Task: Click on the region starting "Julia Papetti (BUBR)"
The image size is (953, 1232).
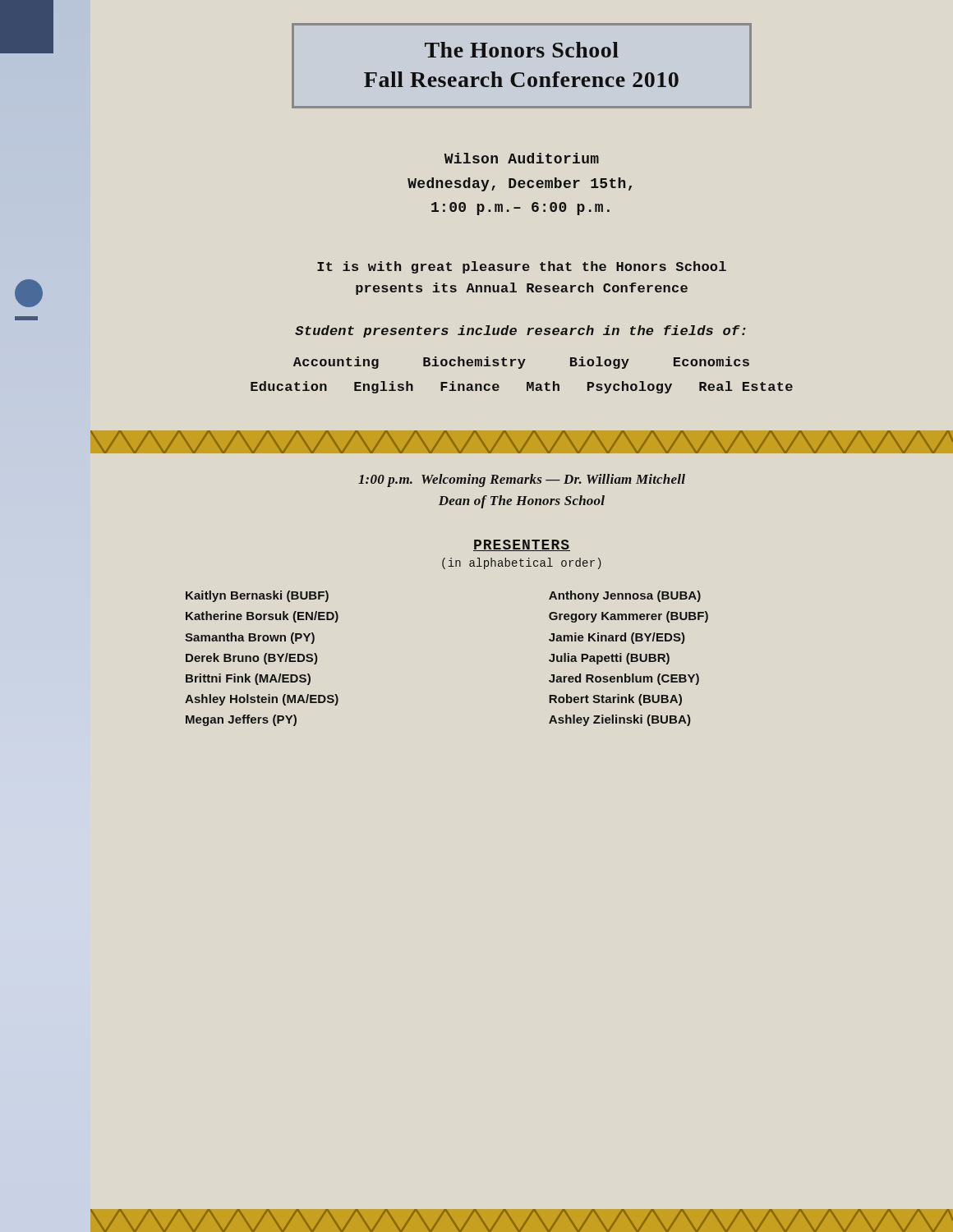Action: (609, 657)
